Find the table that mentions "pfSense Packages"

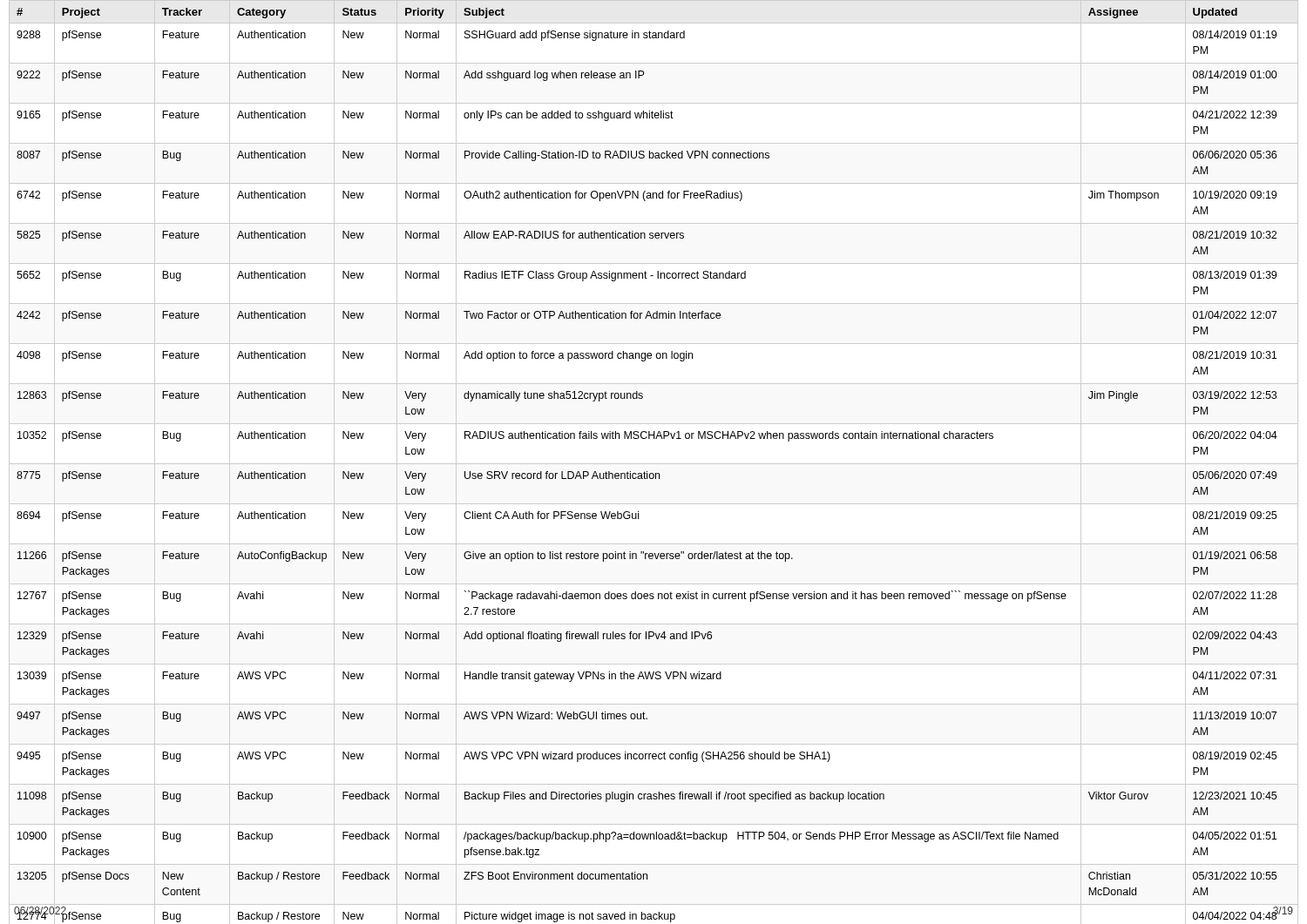point(654,462)
